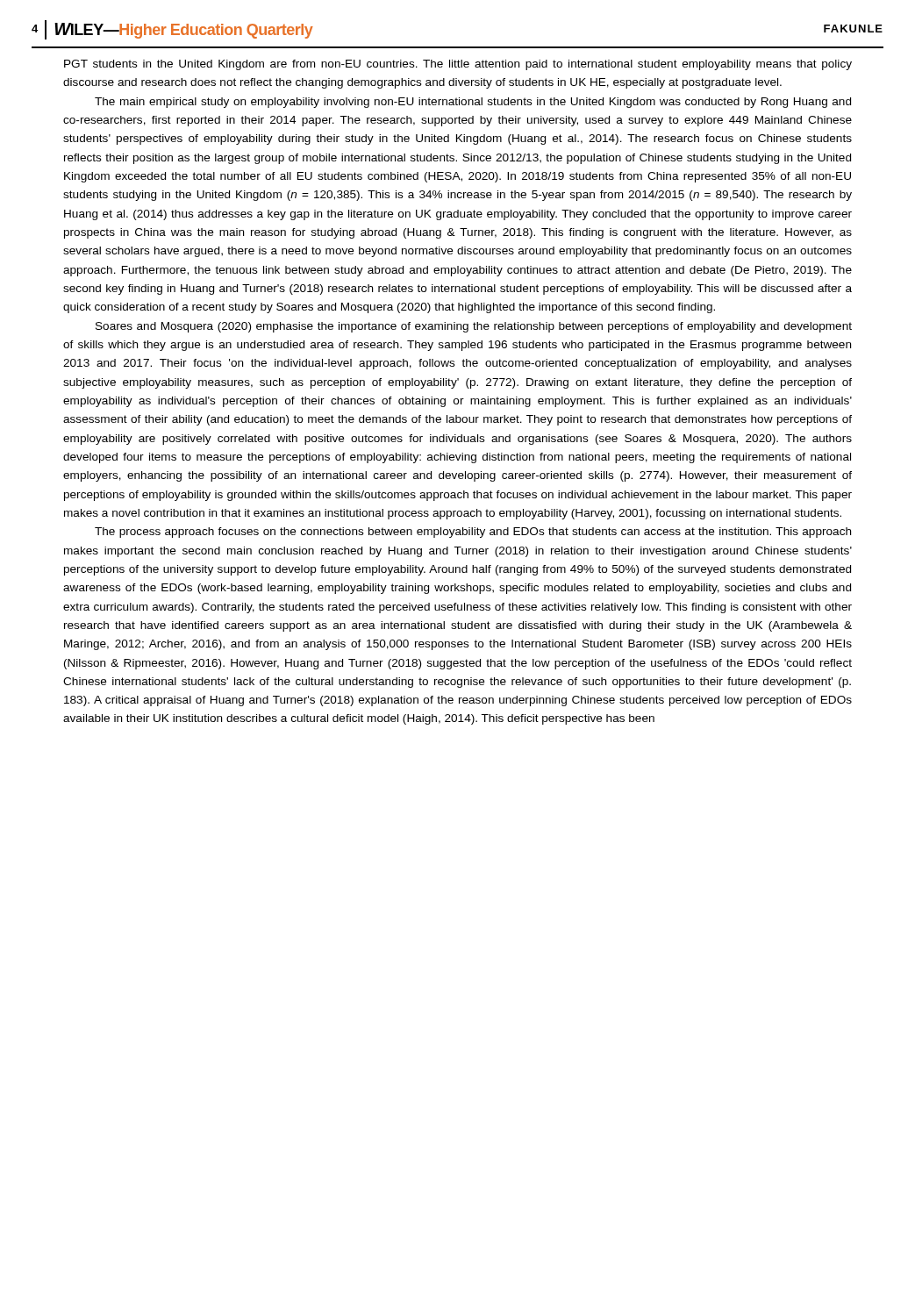Find the block starting "The process approach focuses on the connections between"
This screenshot has width=915, height=1316.
click(x=458, y=625)
